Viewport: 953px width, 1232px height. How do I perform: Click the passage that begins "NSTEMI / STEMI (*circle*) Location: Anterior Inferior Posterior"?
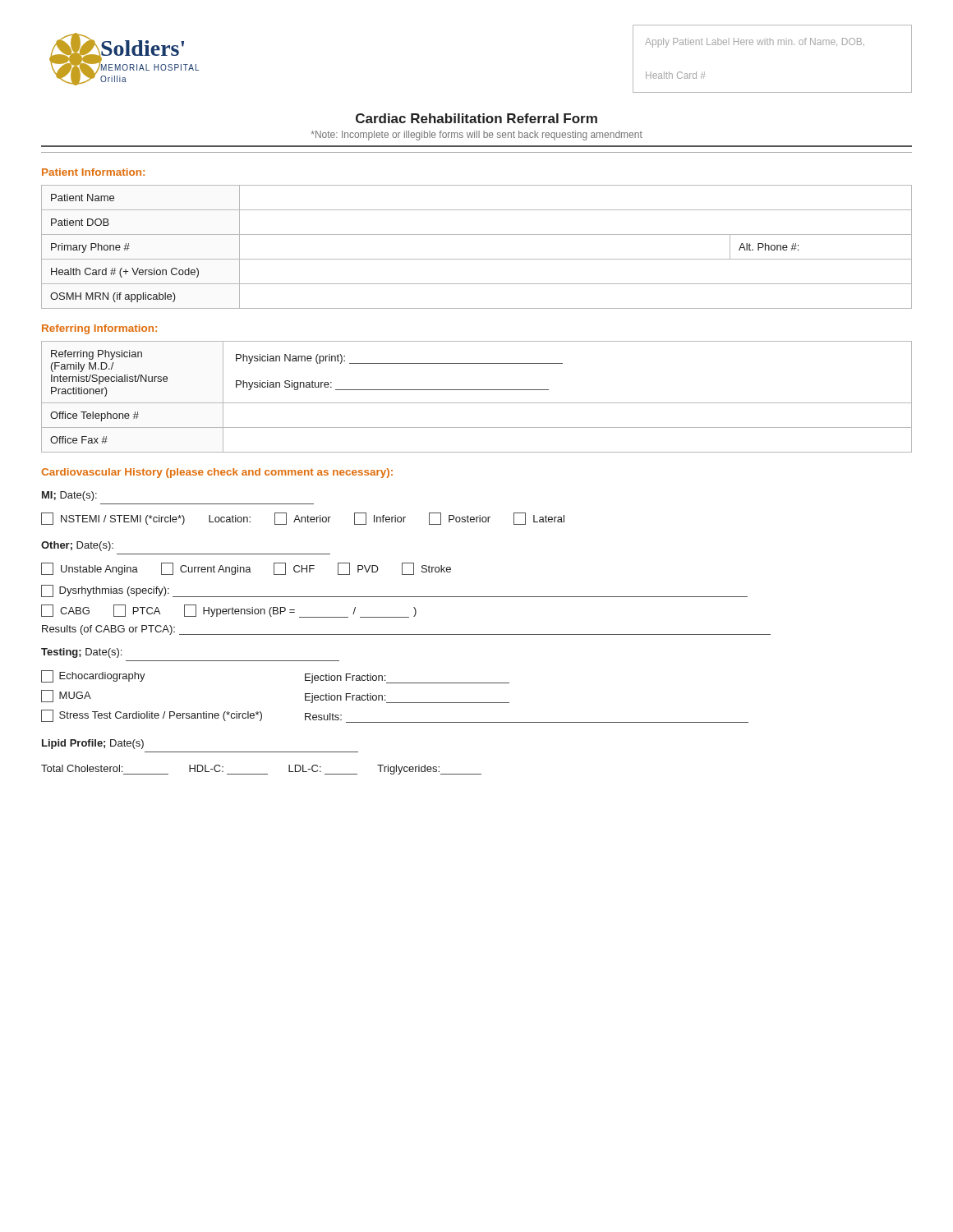click(x=303, y=519)
